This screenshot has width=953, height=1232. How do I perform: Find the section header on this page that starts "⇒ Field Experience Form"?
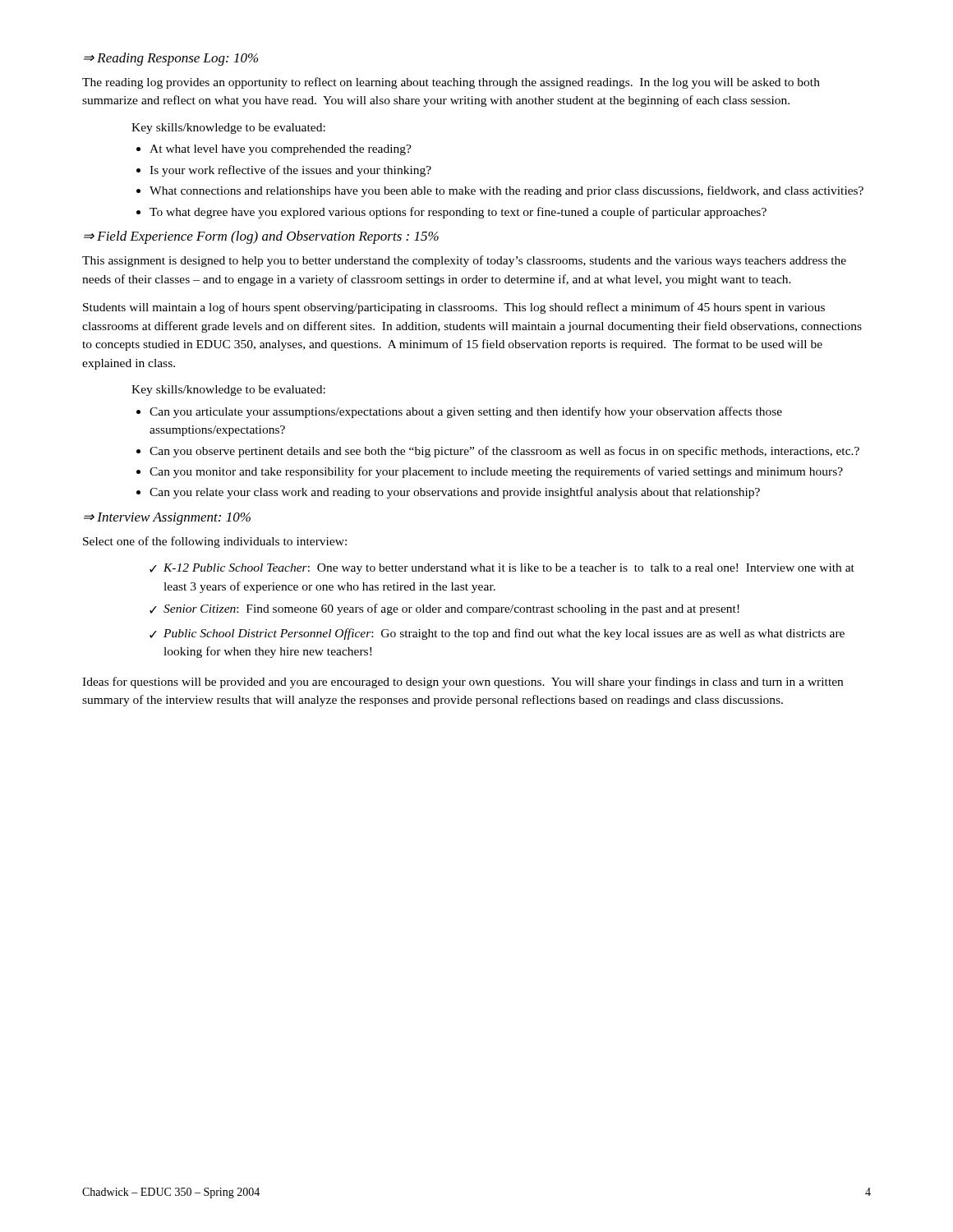pos(261,236)
